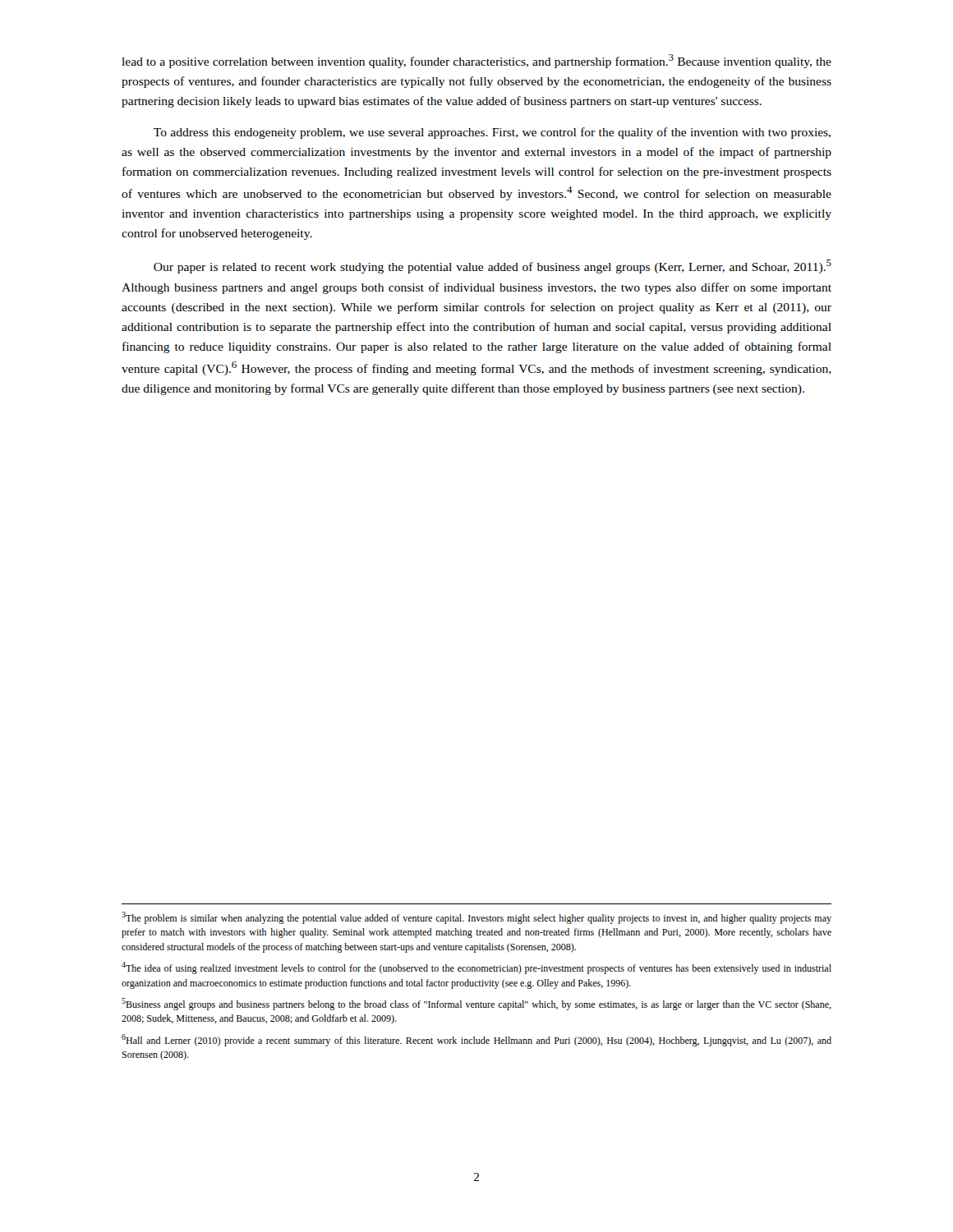Locate the footnote containing "3The problem is similar"
The image size is (953, 1232).
[x=476, y=931]
